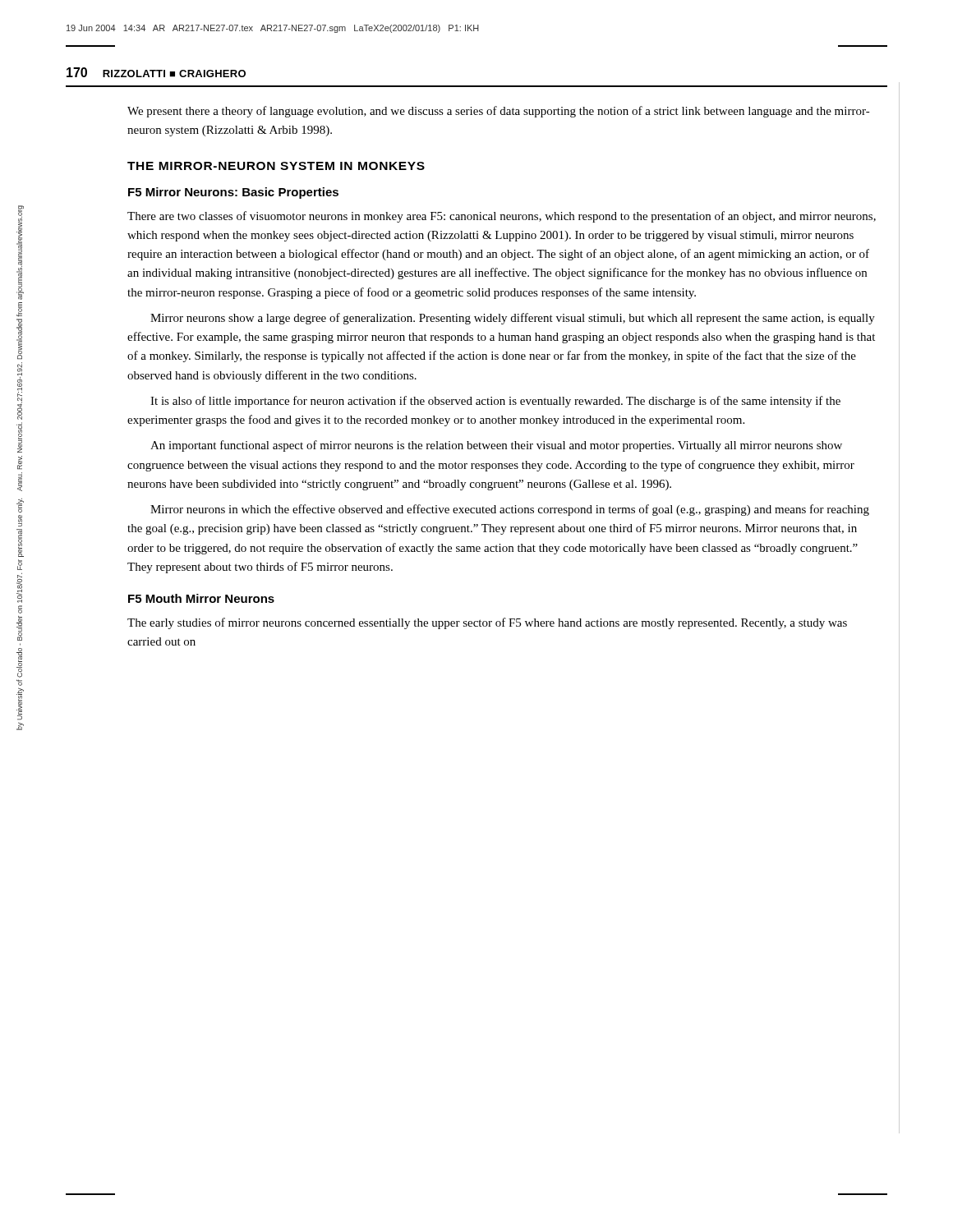Click where it says "THE MIRROR-NEURON SYSTEM IN MONKEYS"

pos(276,165)
